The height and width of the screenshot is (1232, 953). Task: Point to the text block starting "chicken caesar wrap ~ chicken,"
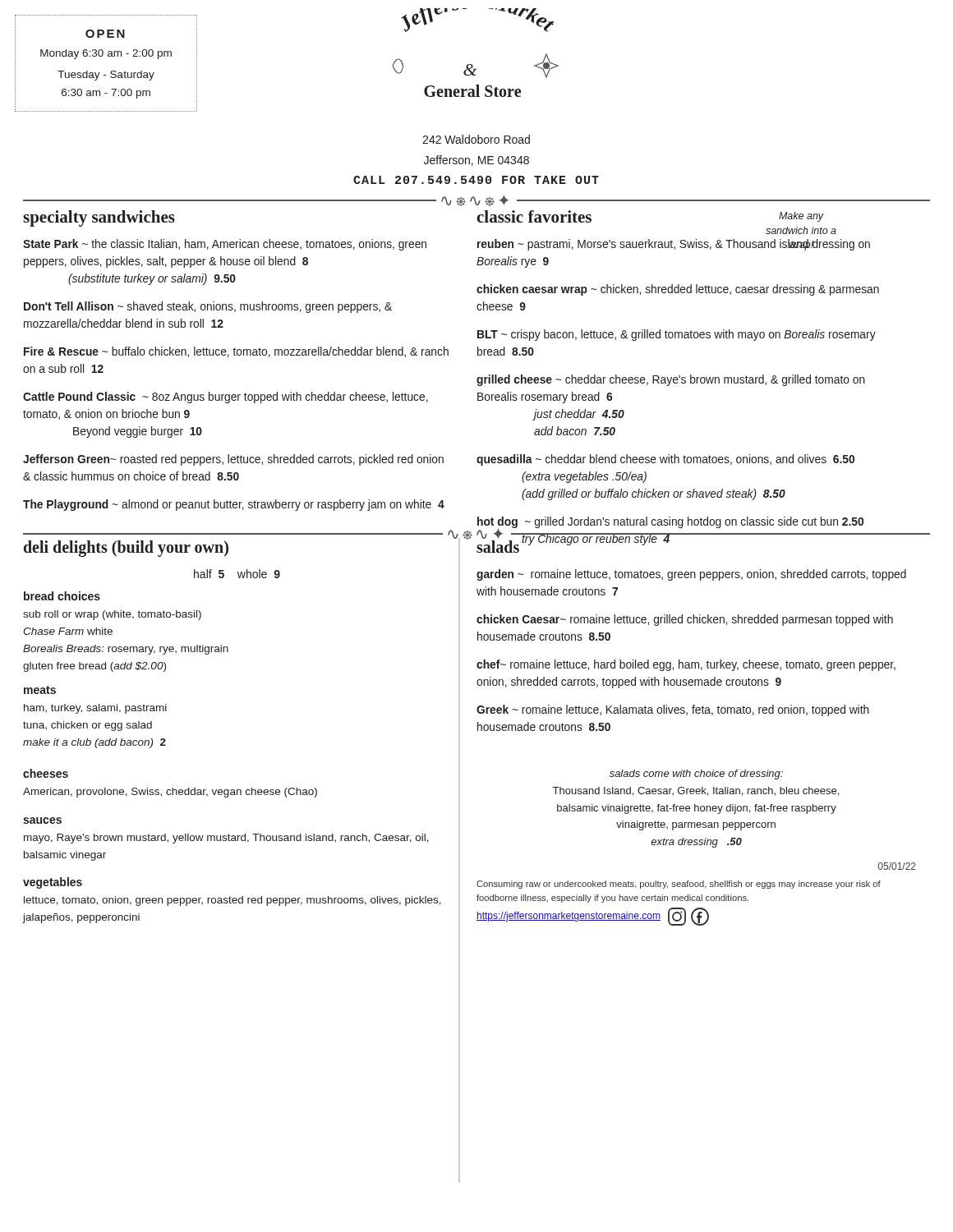(x=678, y=298)
